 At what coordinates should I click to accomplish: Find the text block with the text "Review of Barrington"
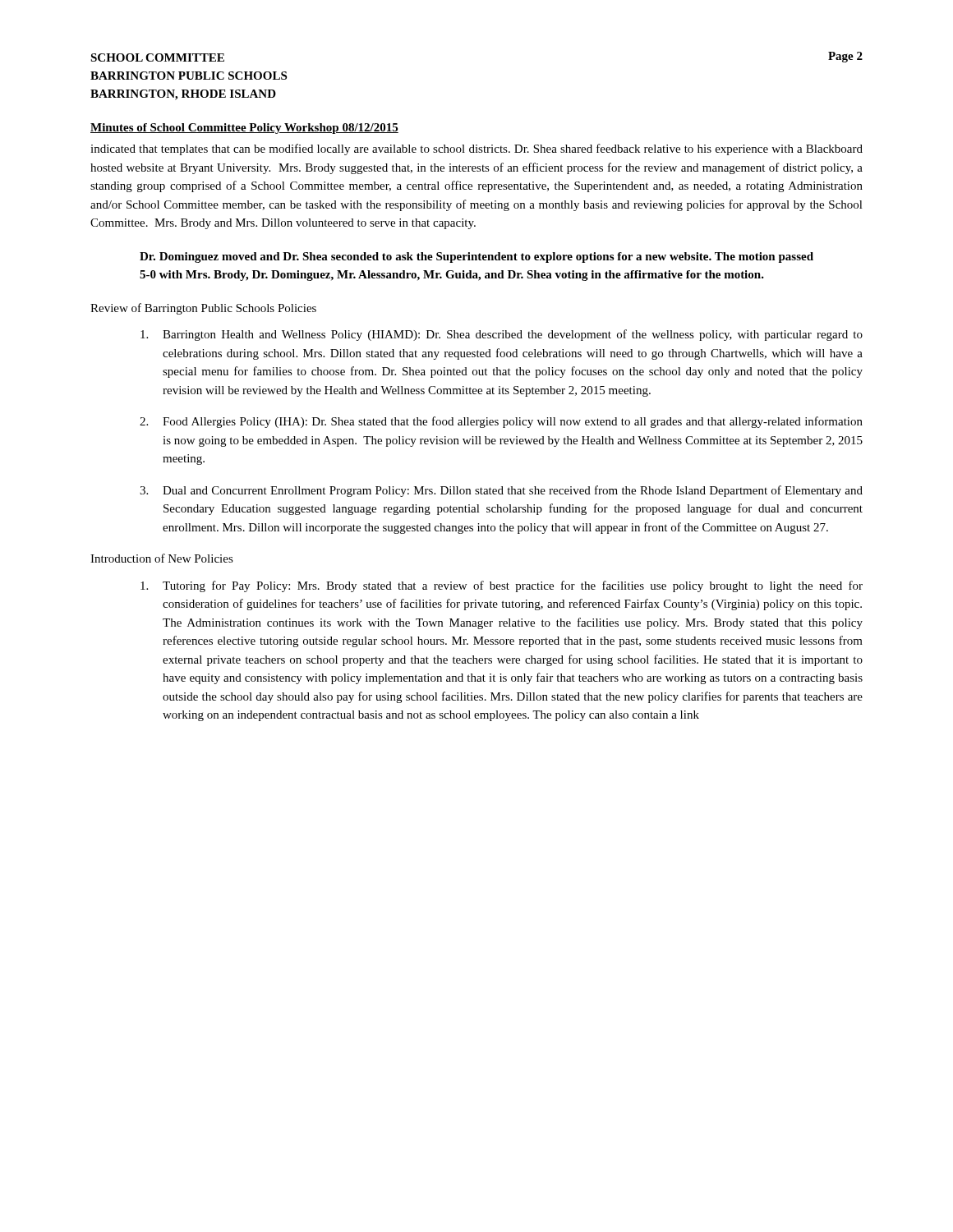pyautogui.click(x=203, y=308)
